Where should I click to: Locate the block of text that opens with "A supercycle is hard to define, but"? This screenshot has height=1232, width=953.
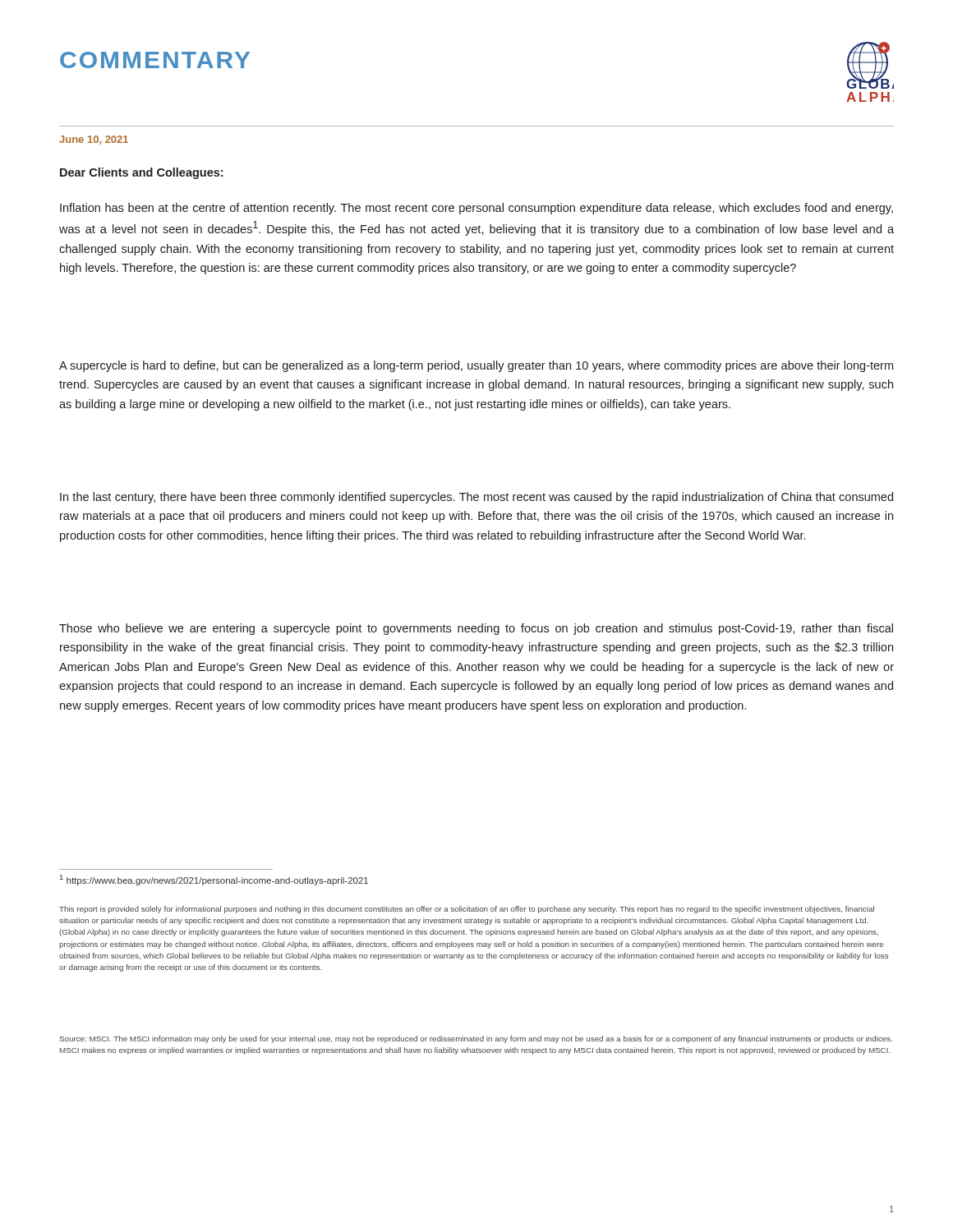click(x=476, y=385)
